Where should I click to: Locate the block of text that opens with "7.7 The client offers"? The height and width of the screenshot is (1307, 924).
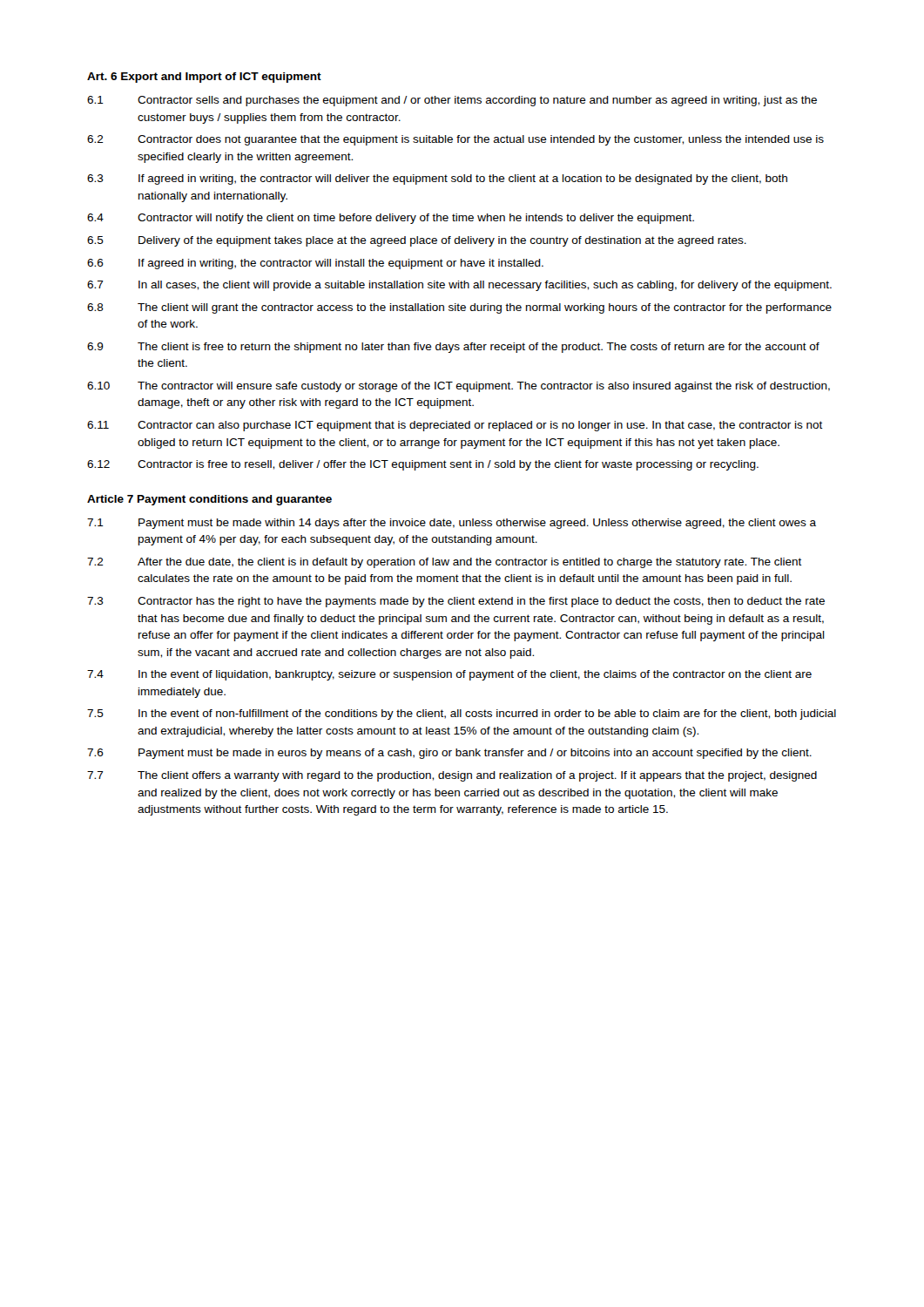462,792
